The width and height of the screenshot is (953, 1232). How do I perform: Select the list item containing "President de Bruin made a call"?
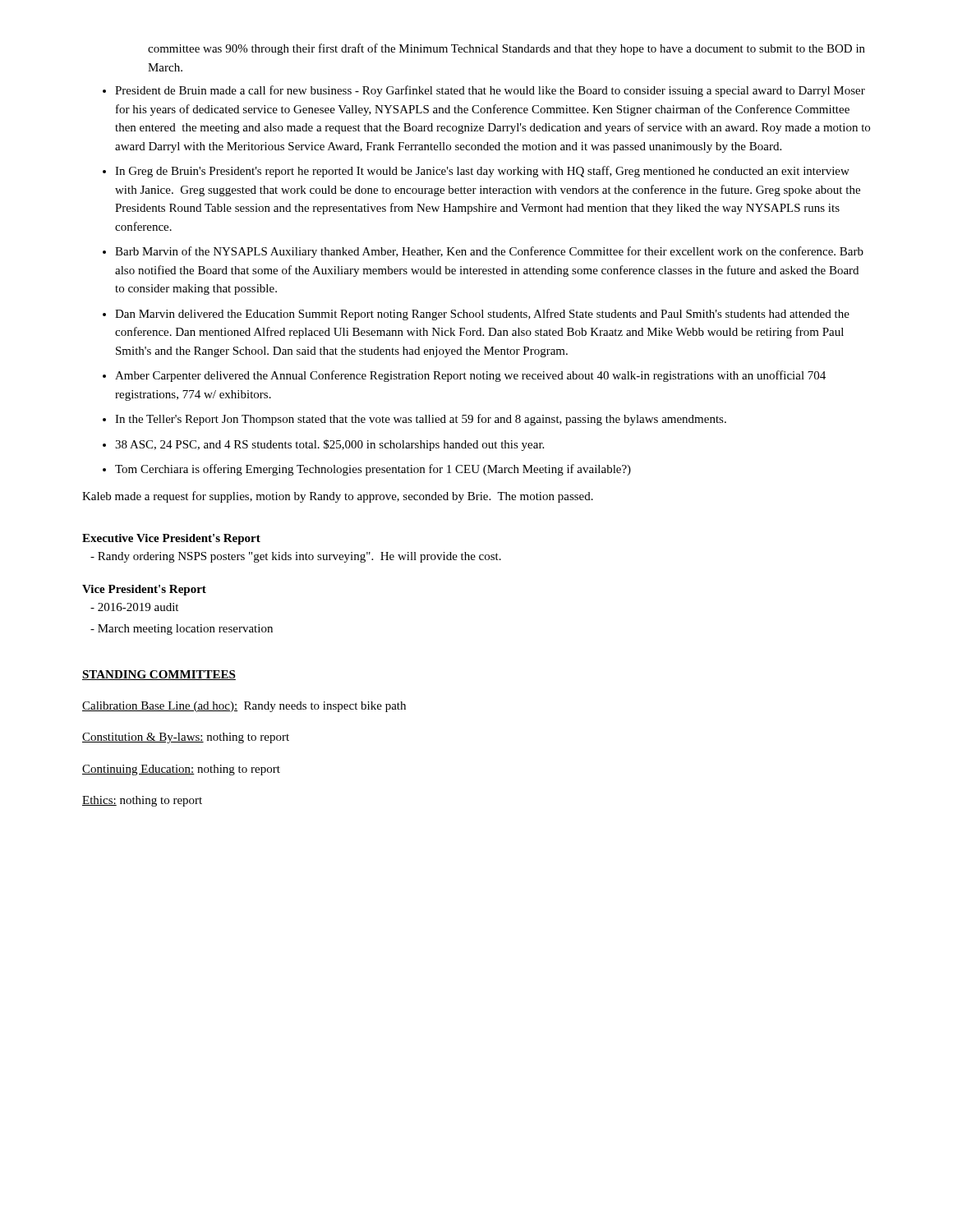click(x=493, y=118)
